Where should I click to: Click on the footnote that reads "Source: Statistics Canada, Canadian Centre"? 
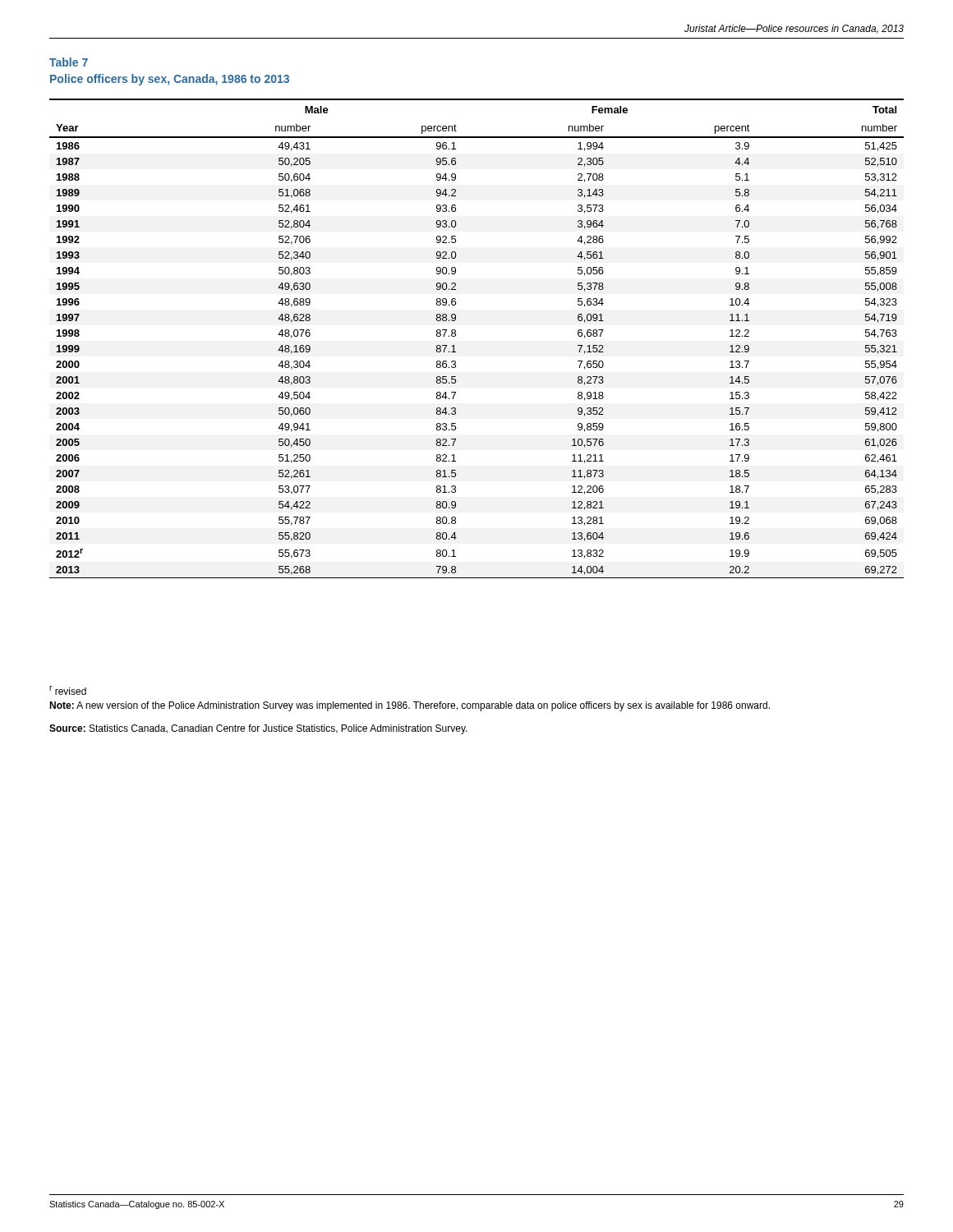coord(259,729)
